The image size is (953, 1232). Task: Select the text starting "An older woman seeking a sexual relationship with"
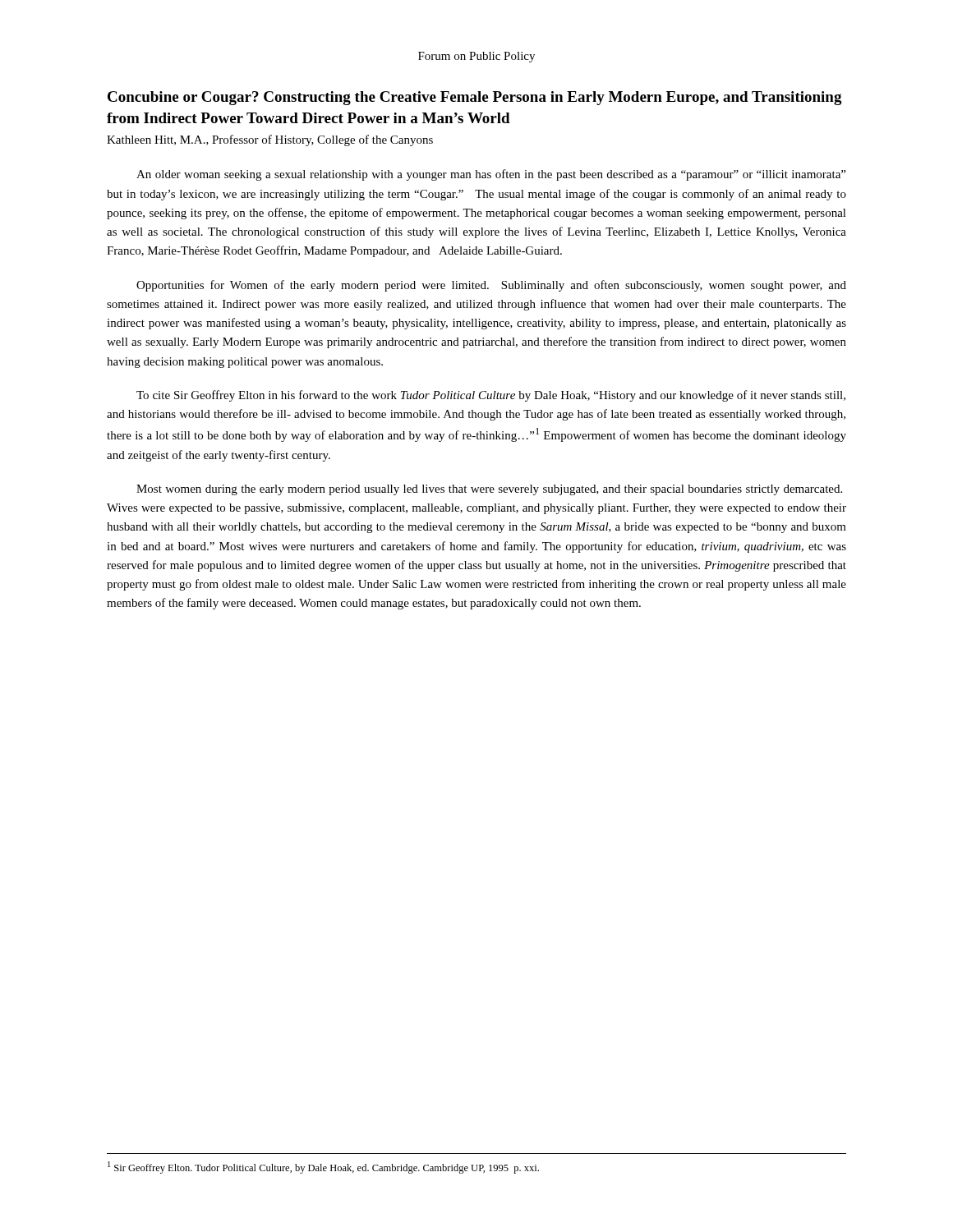click(476, 213)
